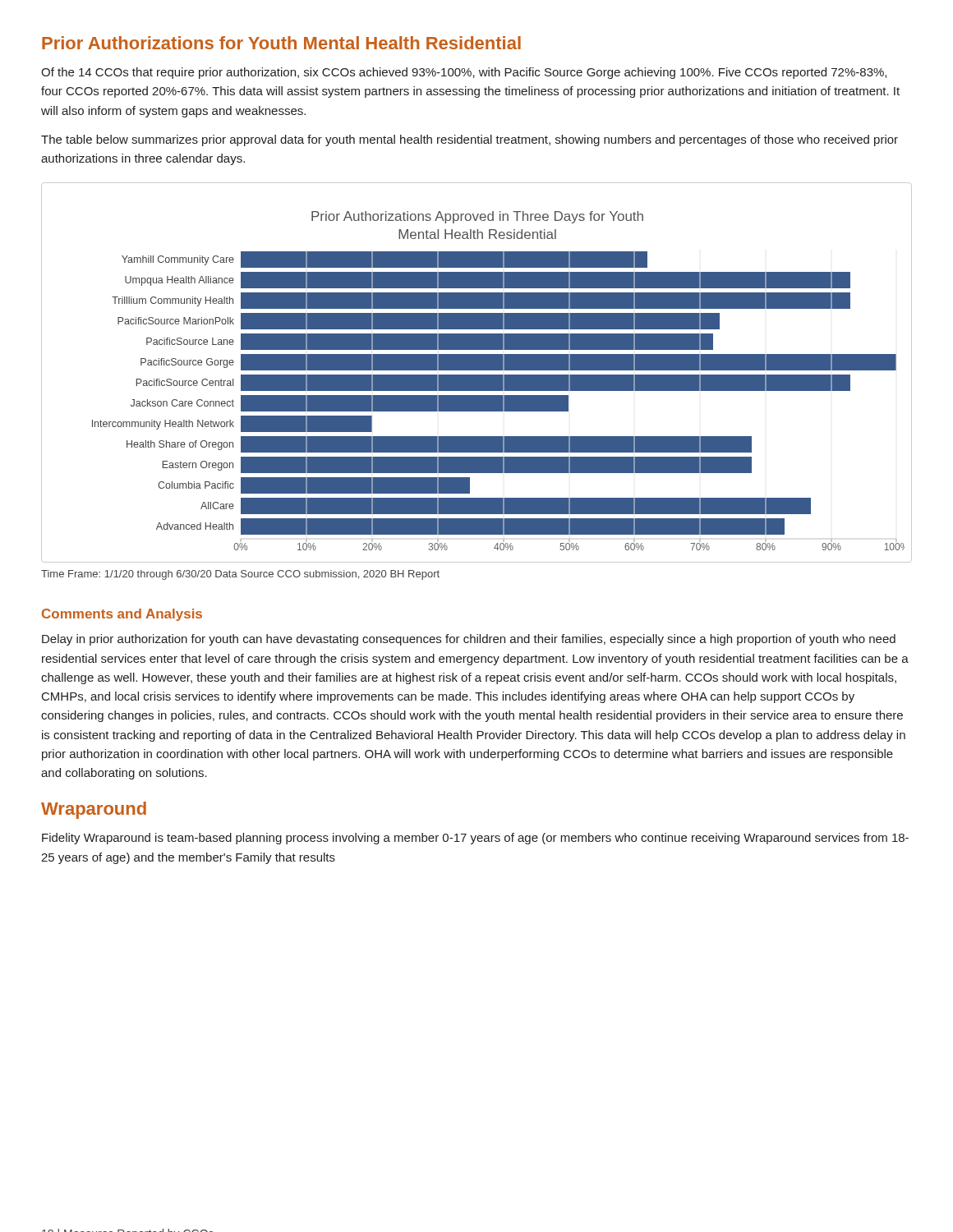
Task: Navigate to the element starting "Comments and Analysis"
Action: tap(122, 614)
